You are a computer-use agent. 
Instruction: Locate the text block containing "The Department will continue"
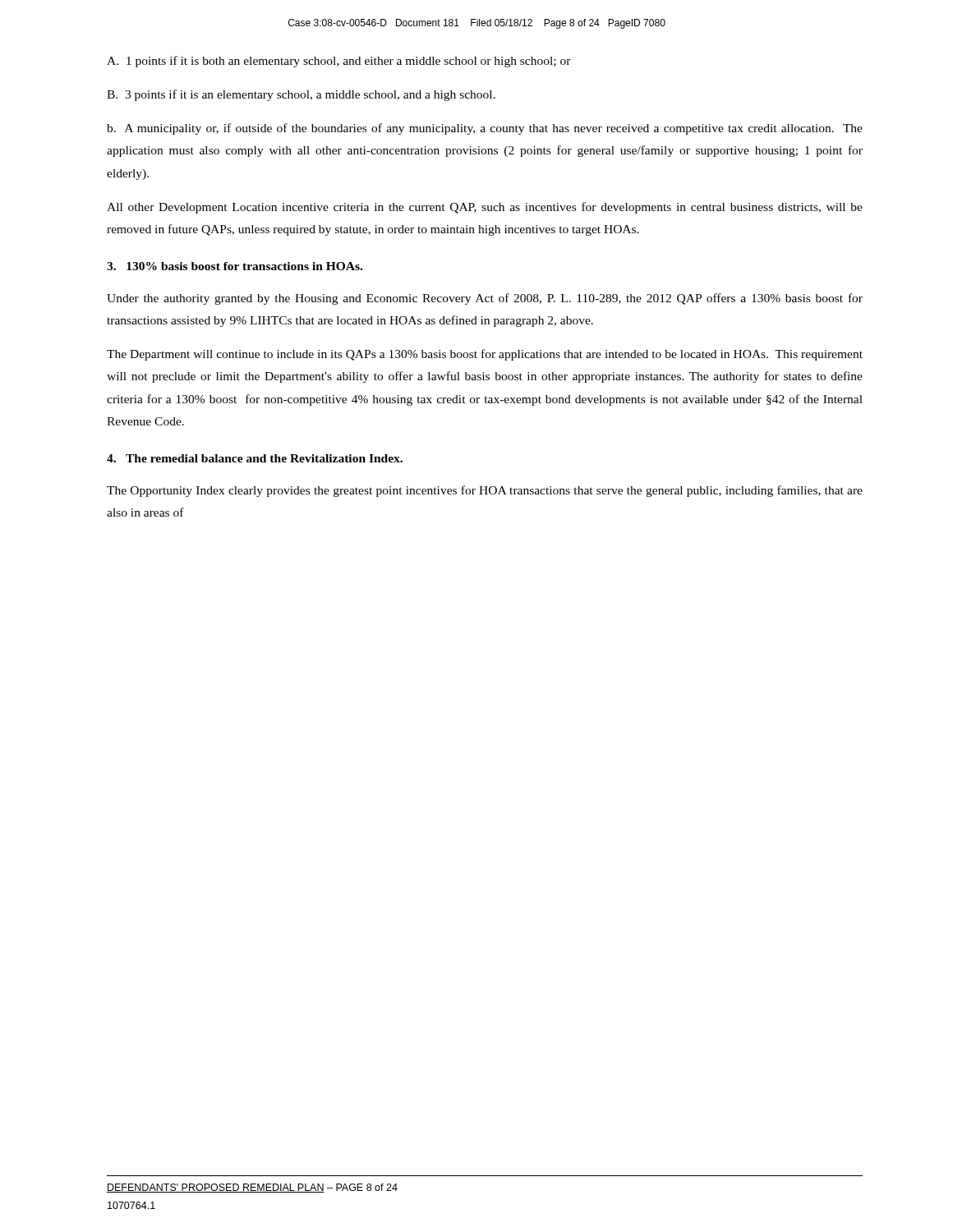coord(485,387)
